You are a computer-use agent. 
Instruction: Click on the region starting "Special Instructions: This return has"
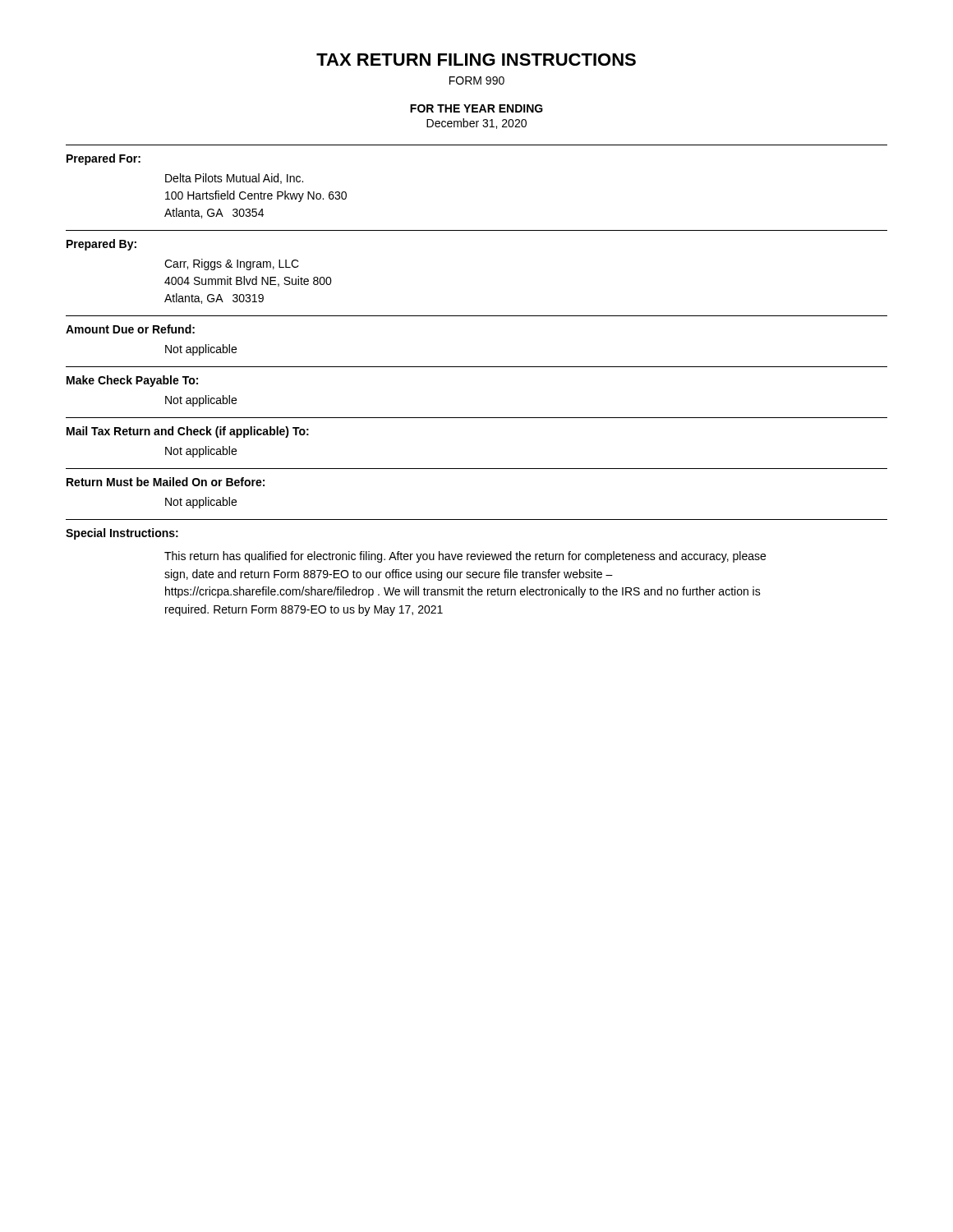[x=427, y=573]
